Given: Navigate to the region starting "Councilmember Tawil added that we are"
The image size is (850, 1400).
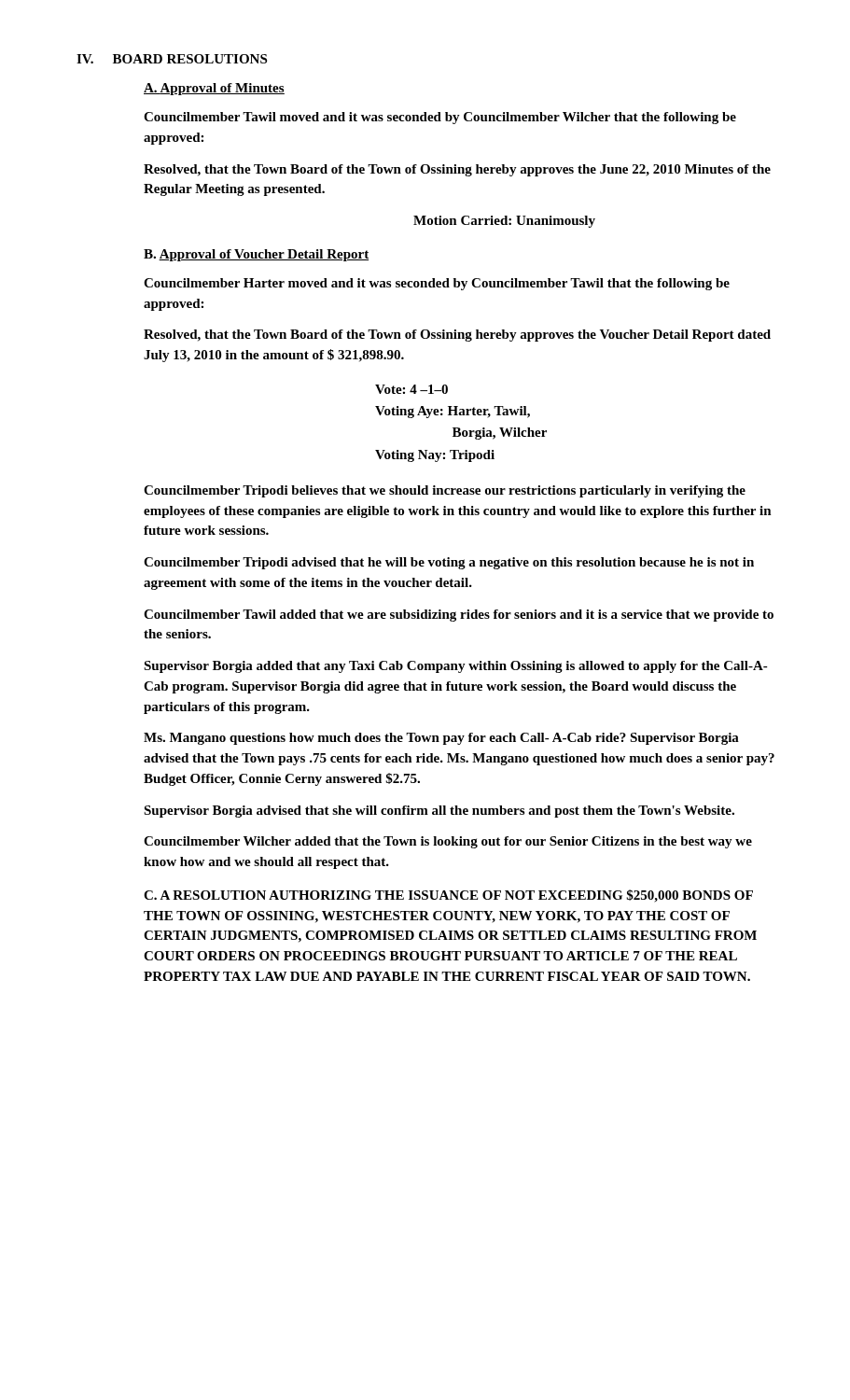Looking at the screenshot, I should point(459,624).
